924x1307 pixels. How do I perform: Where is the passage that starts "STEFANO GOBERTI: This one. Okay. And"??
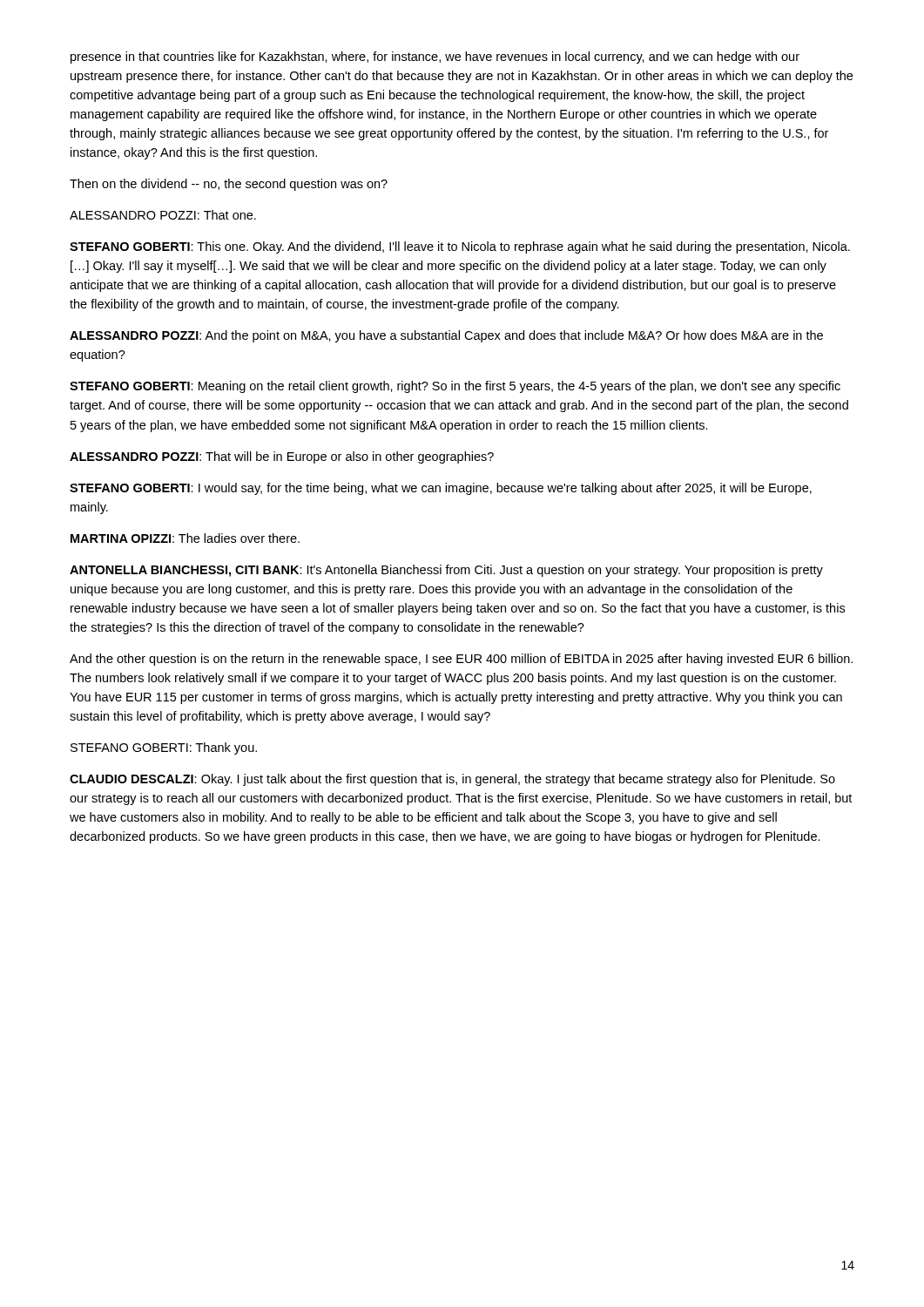(x=460, y=276)
